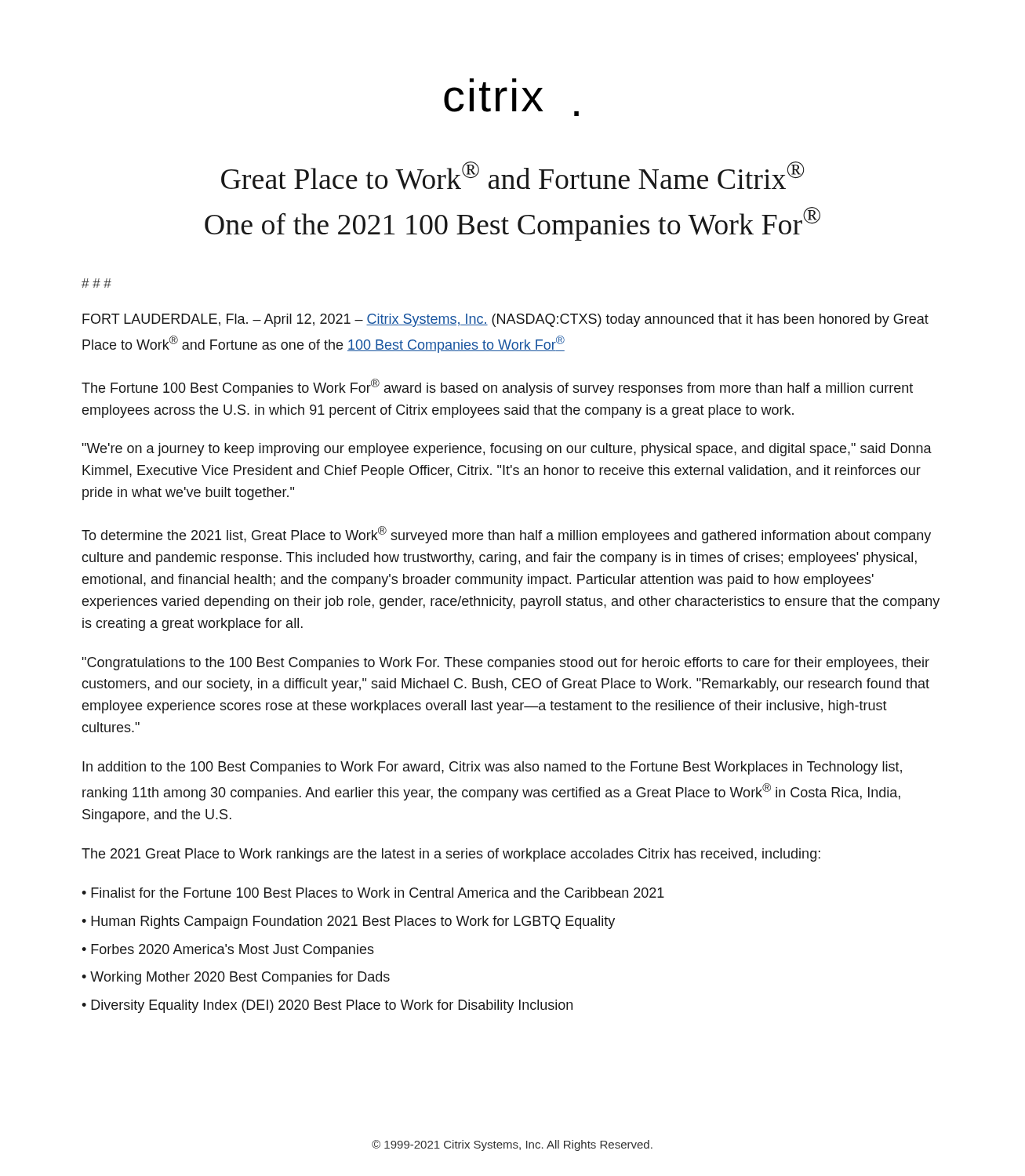Find the text block that reads ""Congratulations to the 100 Best"
Image resolution: width=1025 pixels, height=1176 pixels.
click(x=505, y=695)
